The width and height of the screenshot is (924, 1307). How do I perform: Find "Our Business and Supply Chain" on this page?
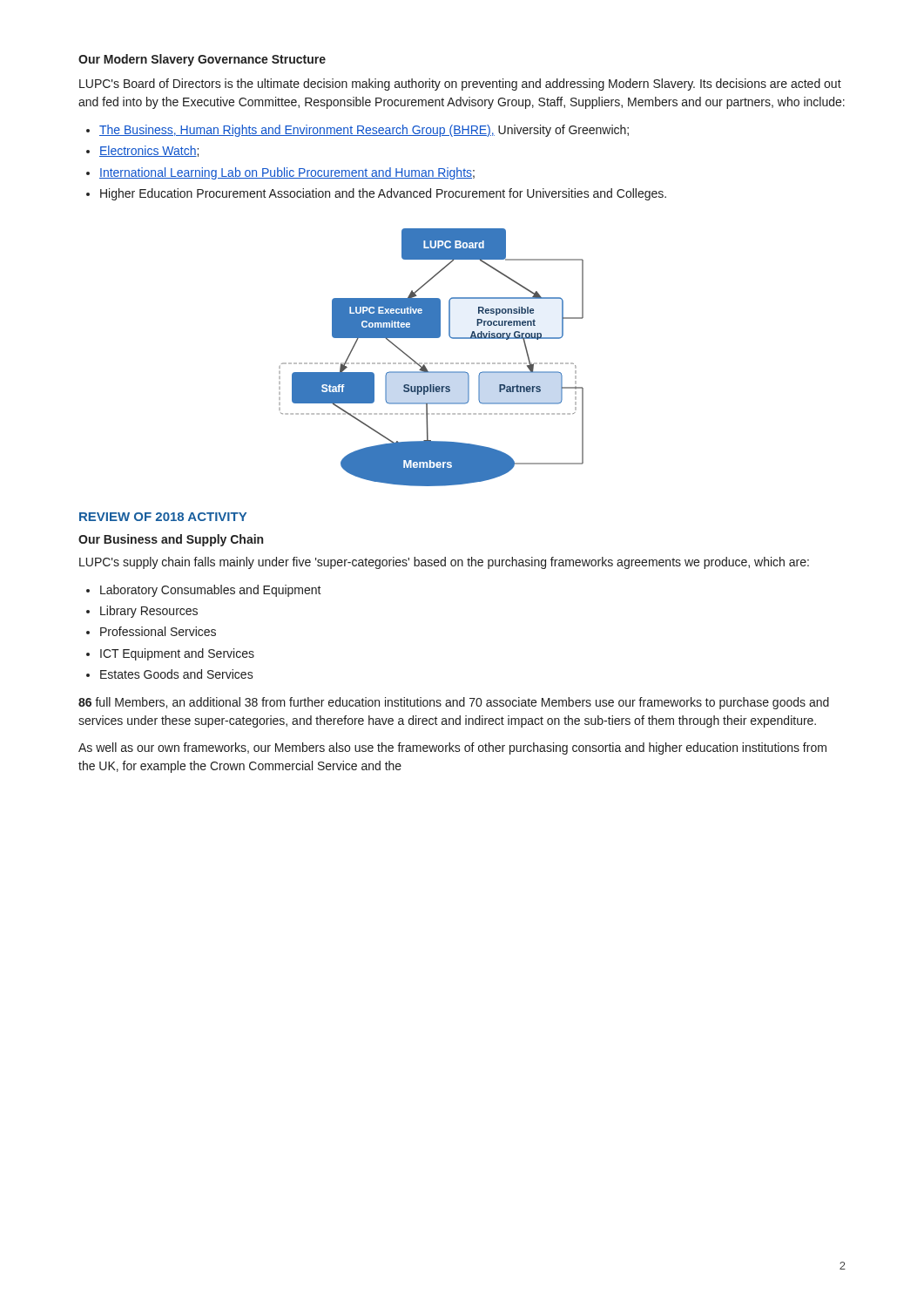pyautogui.click(x=171, y=539)
